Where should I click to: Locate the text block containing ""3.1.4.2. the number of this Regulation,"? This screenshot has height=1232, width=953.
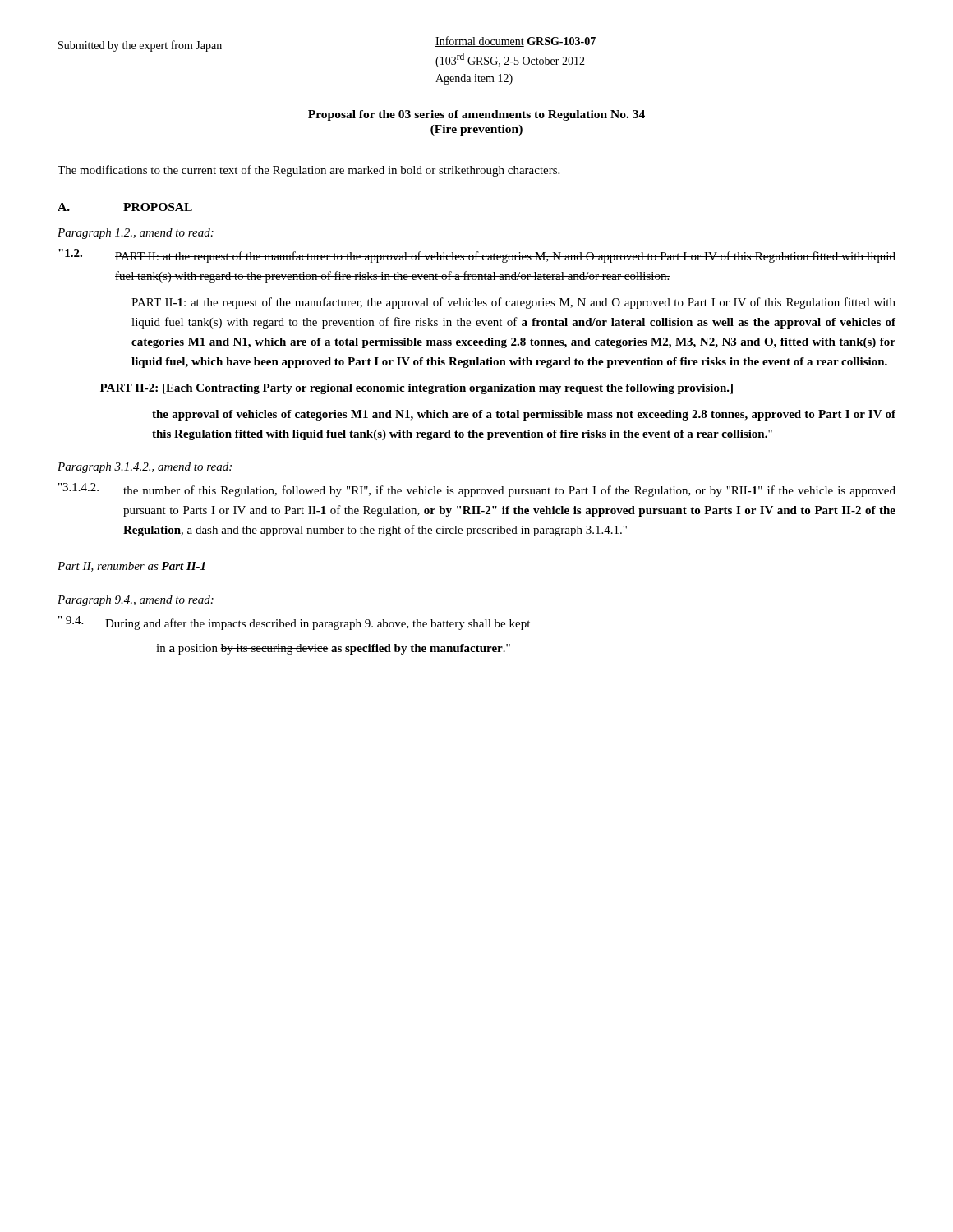tap(476, 510)
